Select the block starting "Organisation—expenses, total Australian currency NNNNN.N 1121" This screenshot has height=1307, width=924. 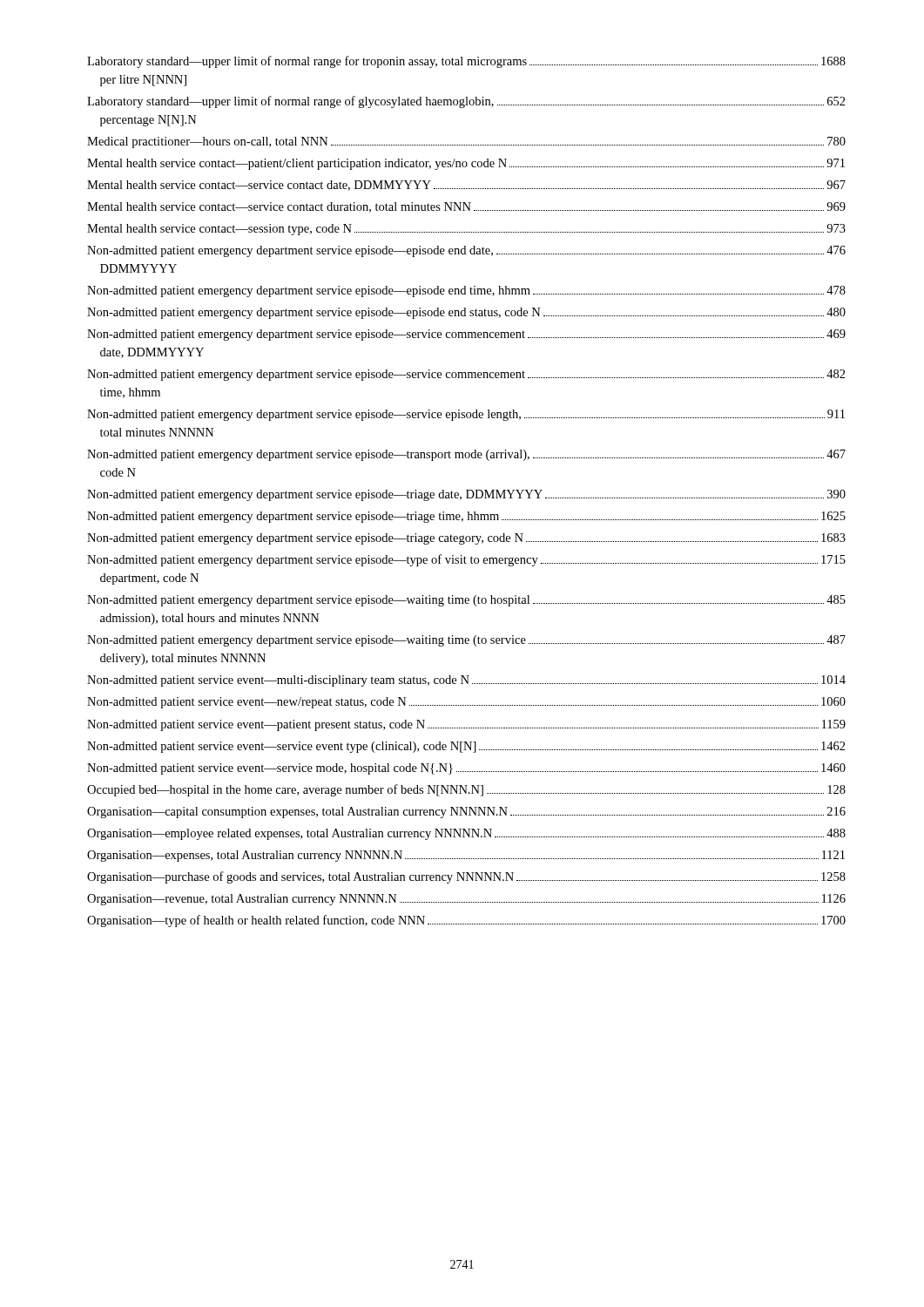(466, 855)
